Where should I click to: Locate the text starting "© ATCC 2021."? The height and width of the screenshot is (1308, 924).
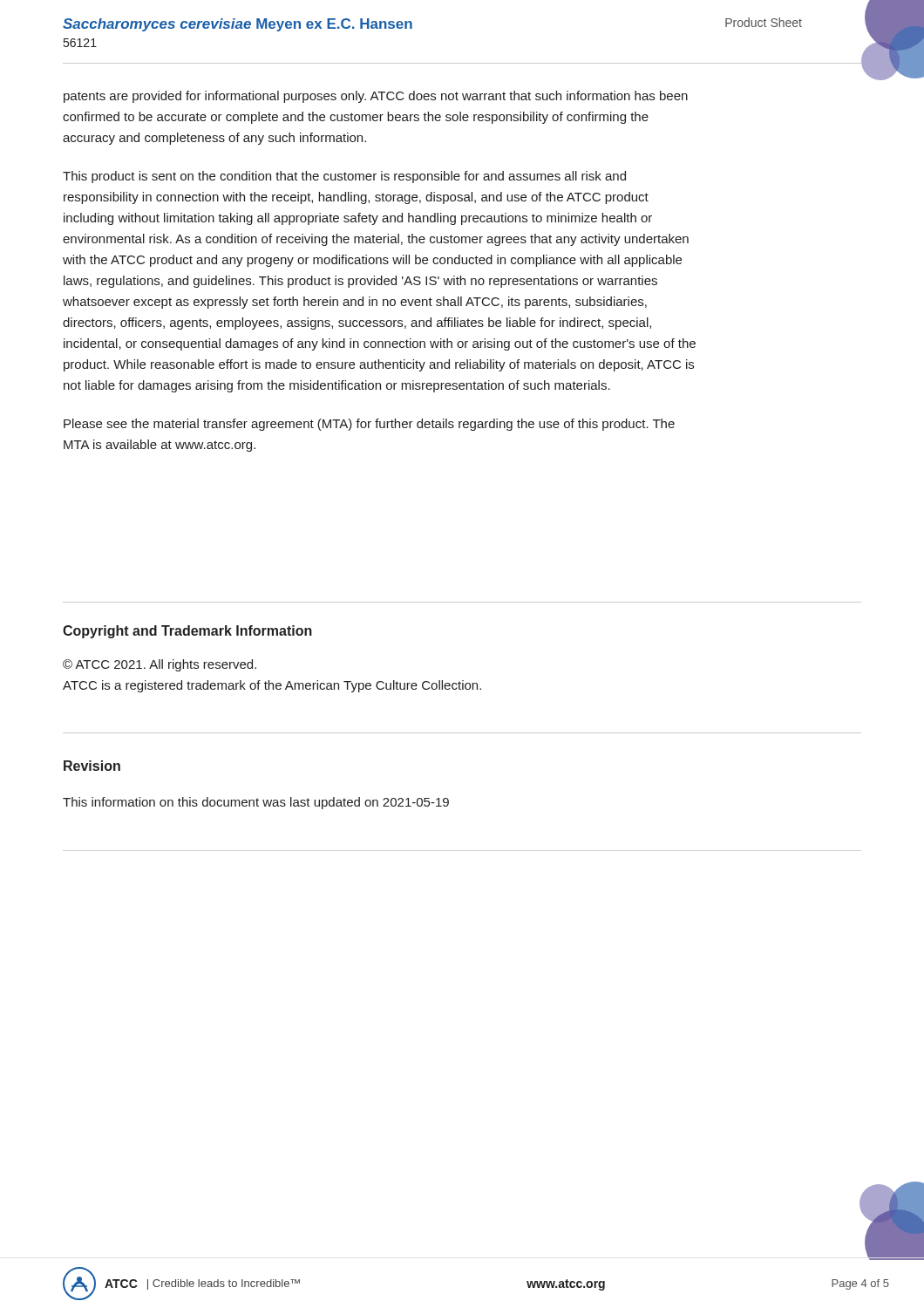273,674
